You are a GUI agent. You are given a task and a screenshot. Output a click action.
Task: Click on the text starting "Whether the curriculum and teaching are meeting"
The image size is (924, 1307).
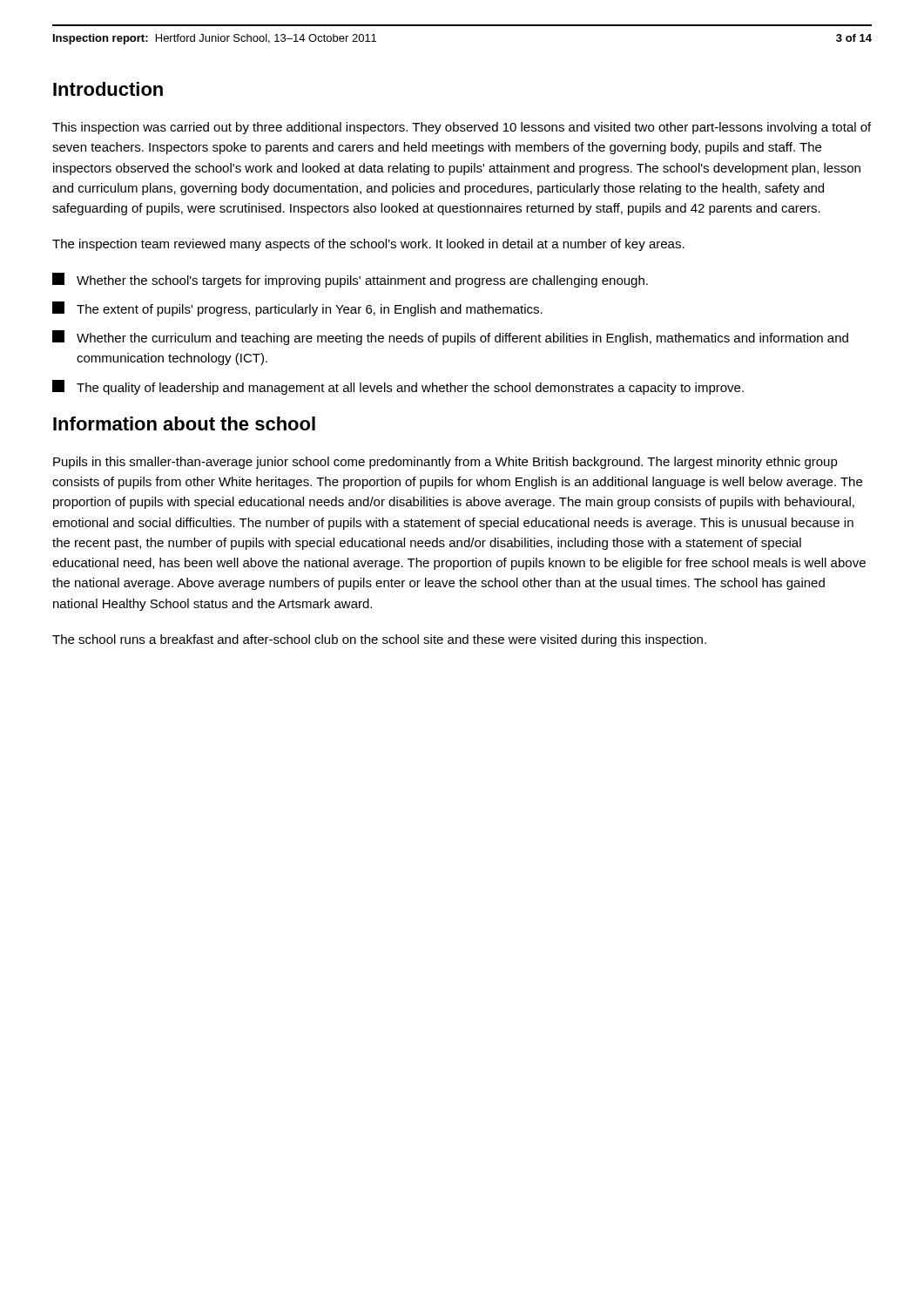462,348
